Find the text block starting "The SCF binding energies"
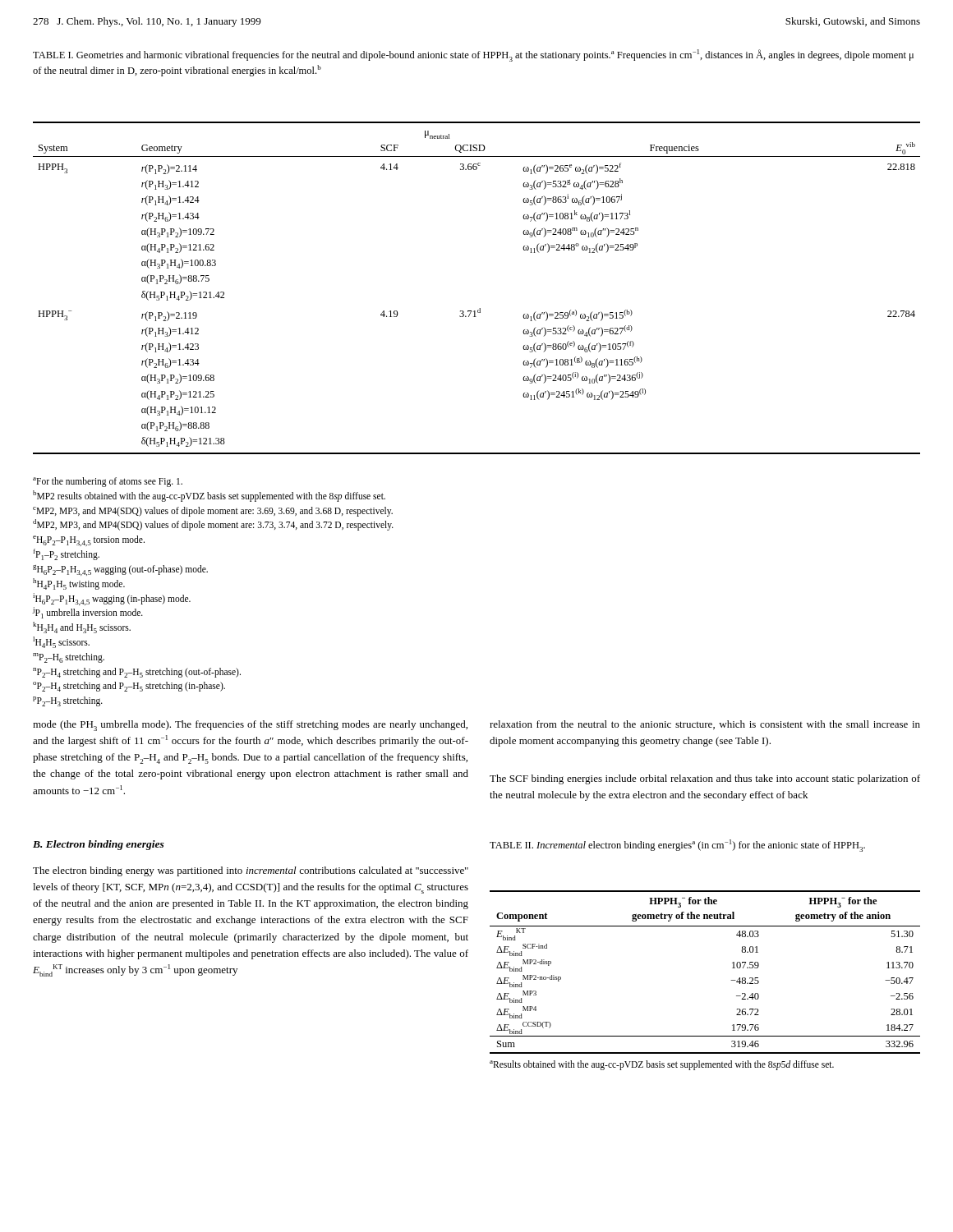 click(x=705, y=787)
